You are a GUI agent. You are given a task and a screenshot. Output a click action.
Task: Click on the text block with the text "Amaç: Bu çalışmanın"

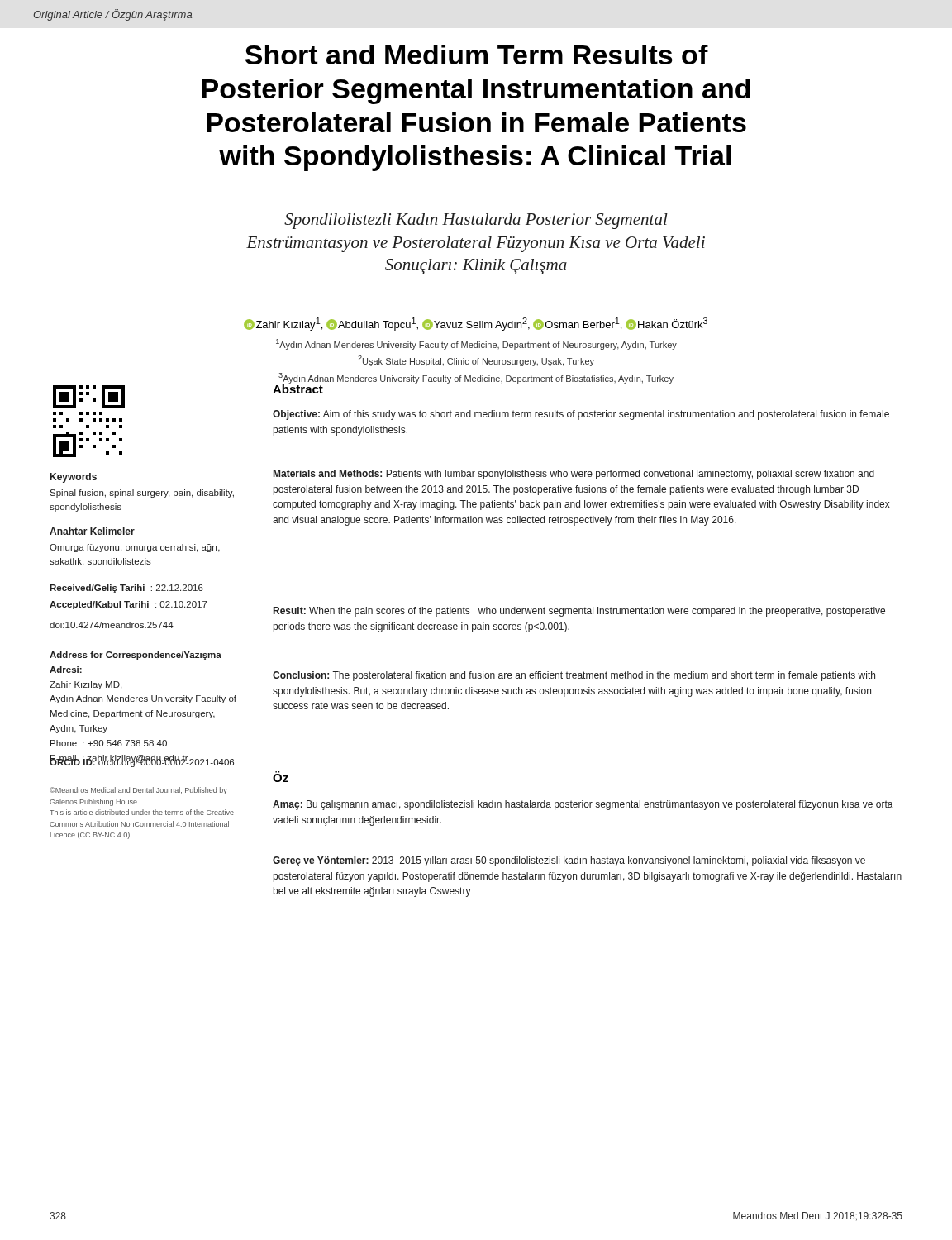pyautogui.click(x=583, y=812)
